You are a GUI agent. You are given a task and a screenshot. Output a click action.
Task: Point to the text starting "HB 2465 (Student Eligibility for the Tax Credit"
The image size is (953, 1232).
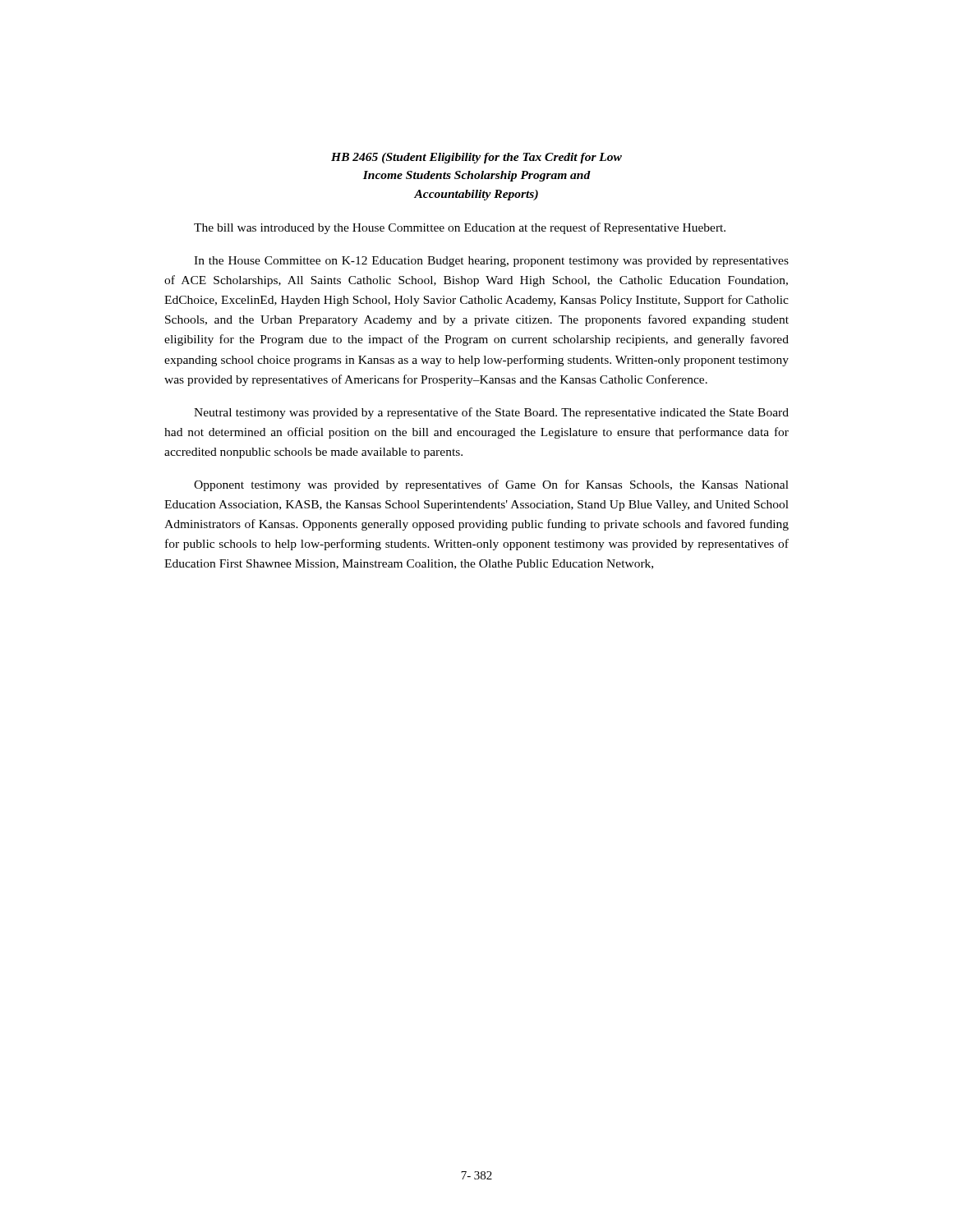[476, 175]
